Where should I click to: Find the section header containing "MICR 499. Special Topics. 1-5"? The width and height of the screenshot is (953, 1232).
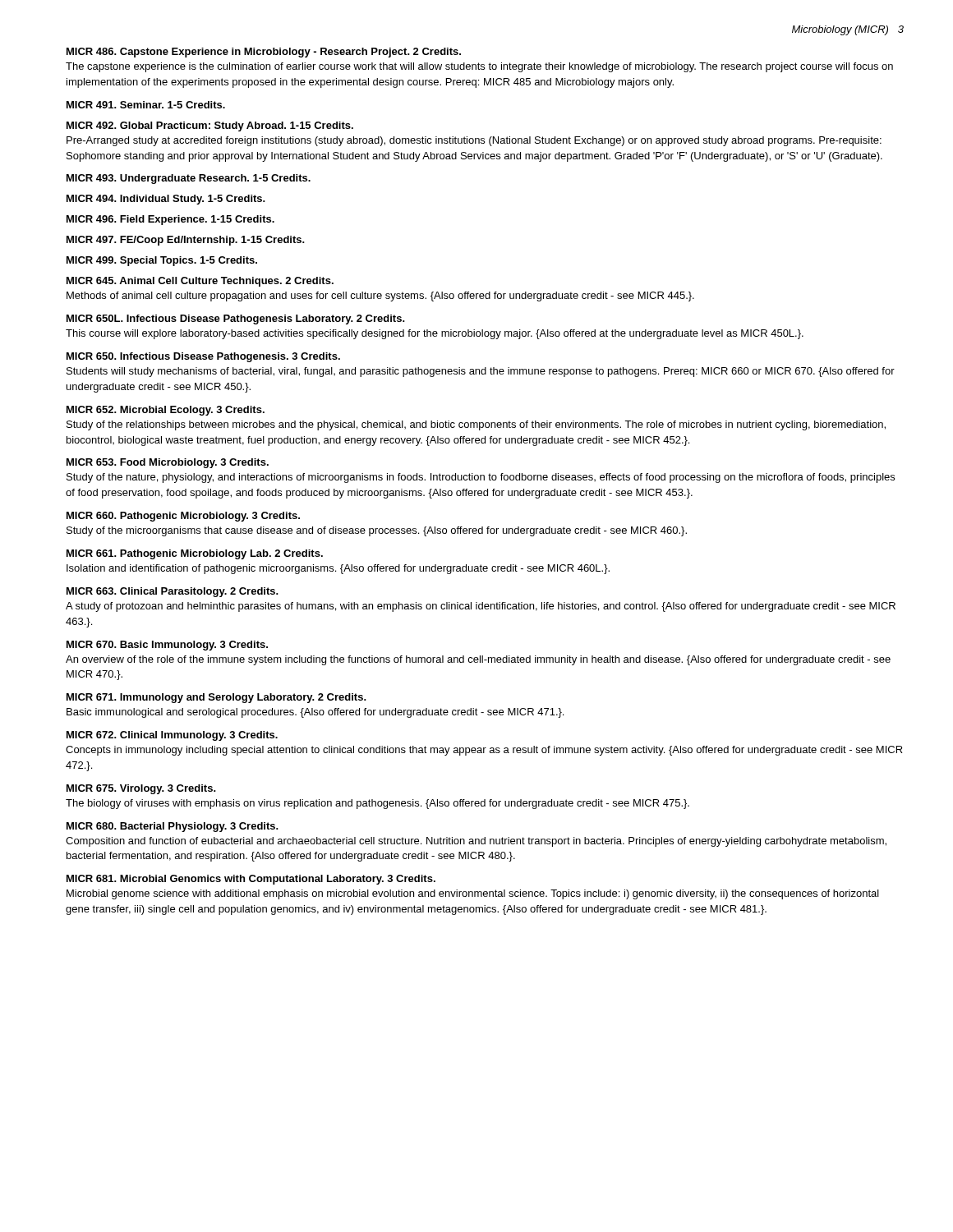coord(162,260)
